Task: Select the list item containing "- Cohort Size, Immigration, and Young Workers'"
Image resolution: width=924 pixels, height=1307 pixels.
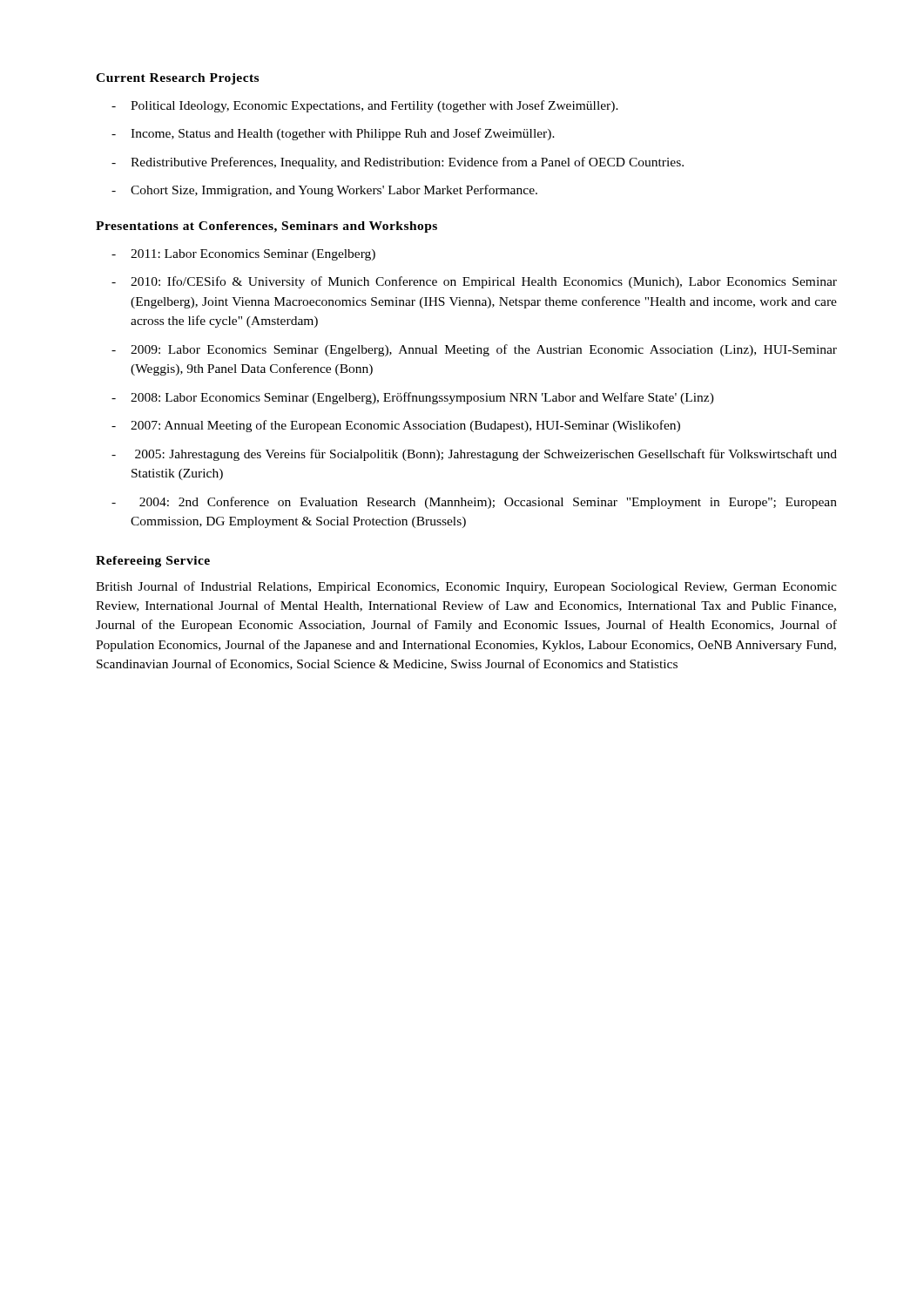Action: tap(474, 190)
